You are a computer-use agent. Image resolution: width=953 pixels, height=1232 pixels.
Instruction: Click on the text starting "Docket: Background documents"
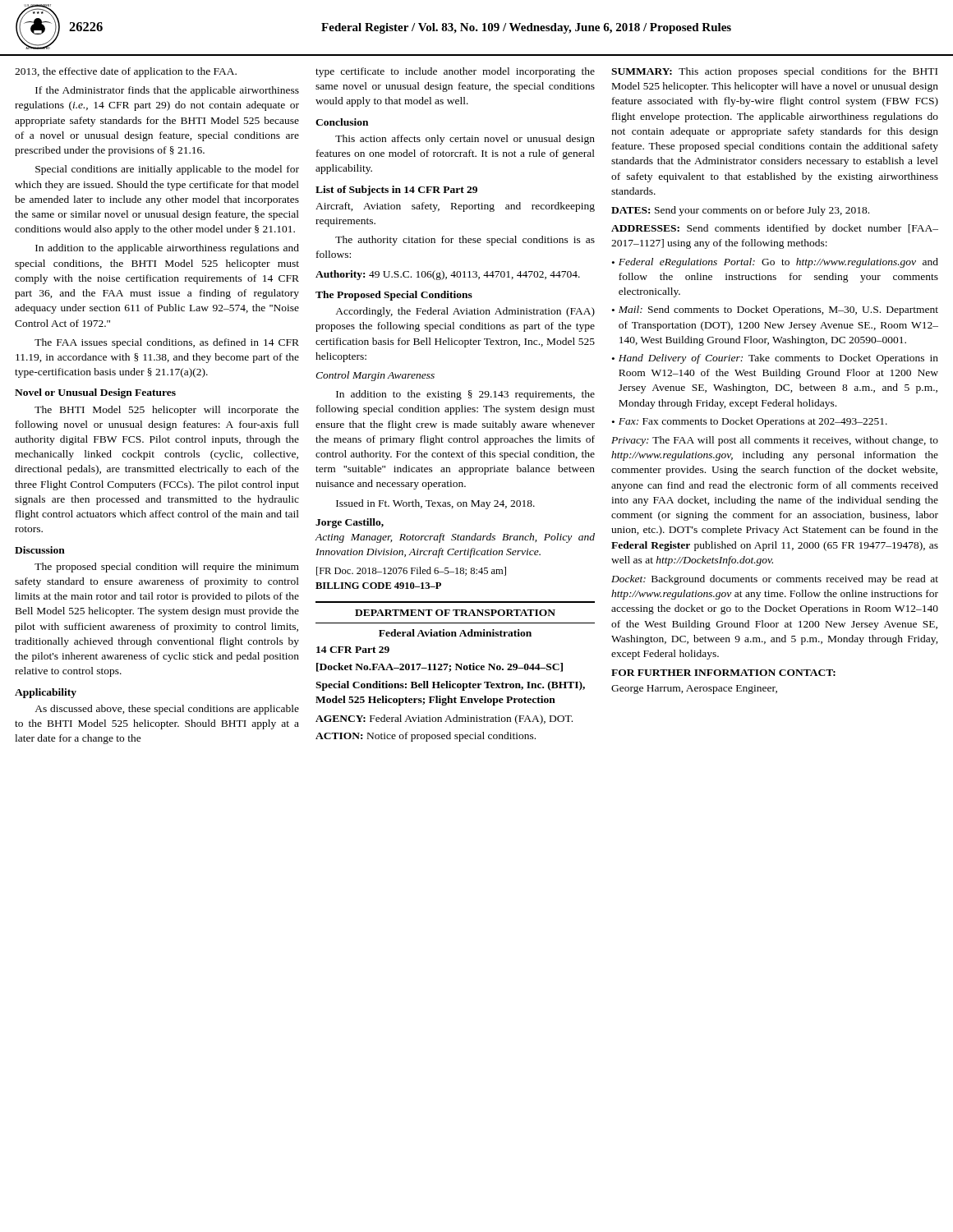pos(775,617)
